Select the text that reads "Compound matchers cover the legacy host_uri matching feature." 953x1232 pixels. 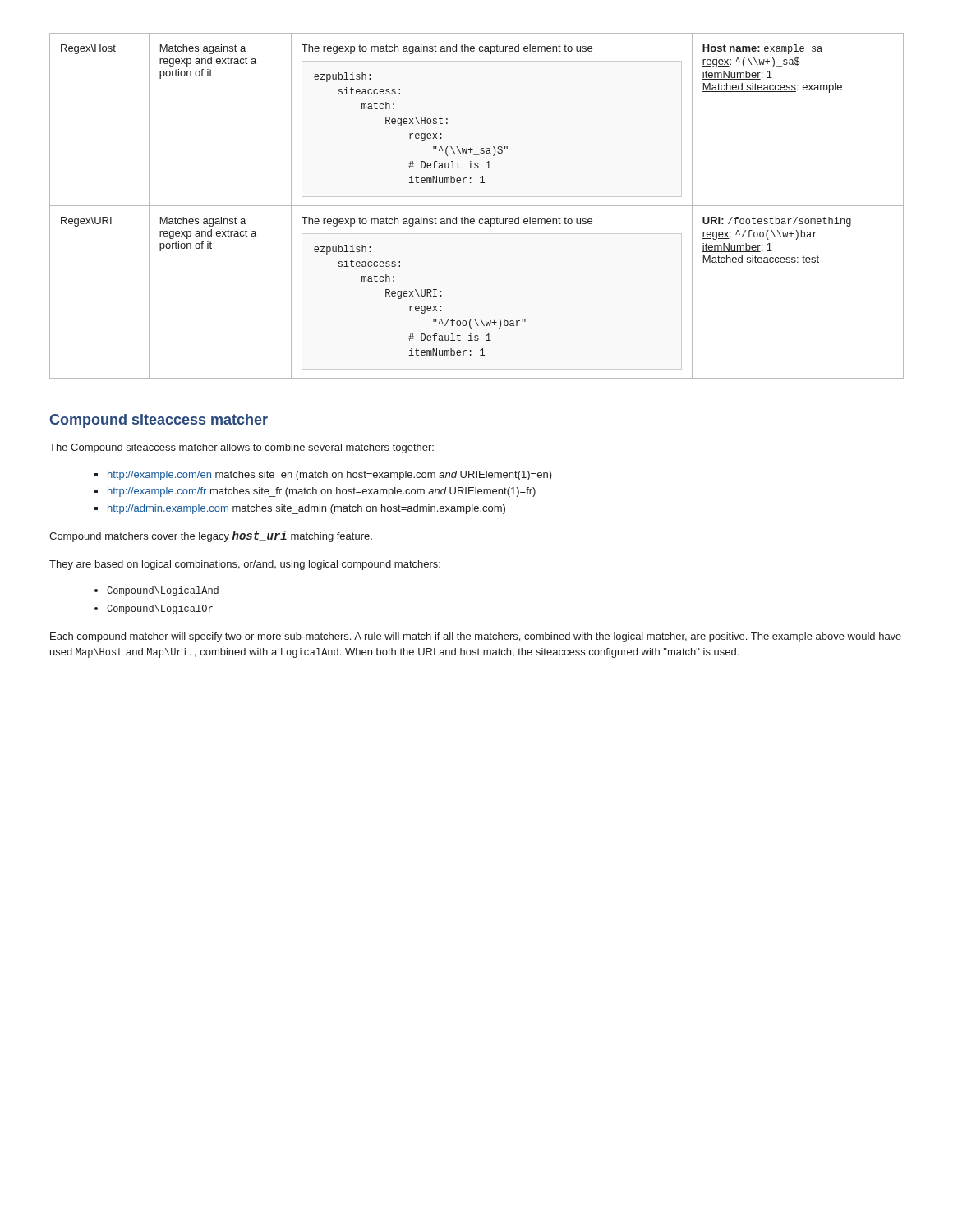pos(211,536)
